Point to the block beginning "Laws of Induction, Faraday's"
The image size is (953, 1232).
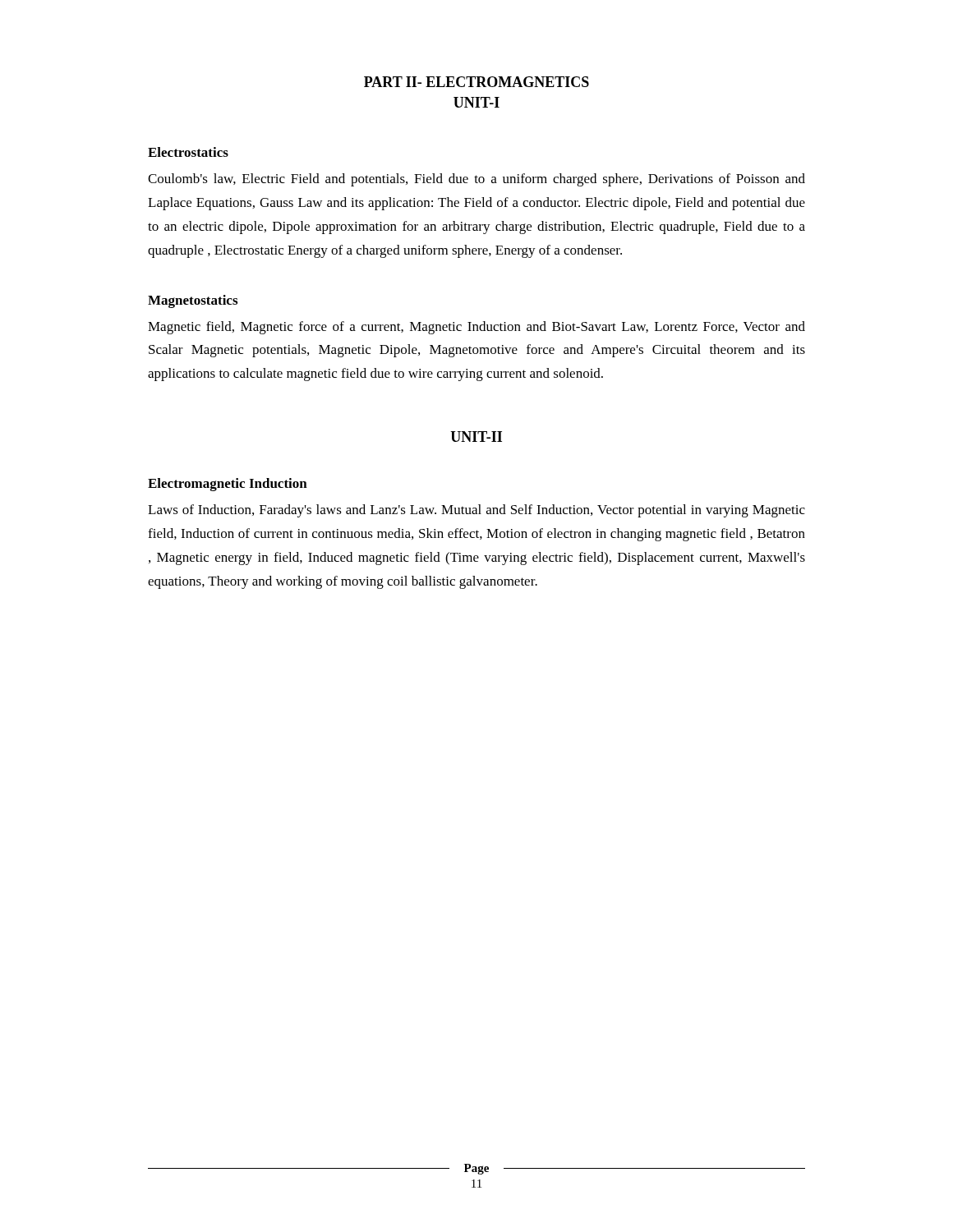[x=476, y=545]
